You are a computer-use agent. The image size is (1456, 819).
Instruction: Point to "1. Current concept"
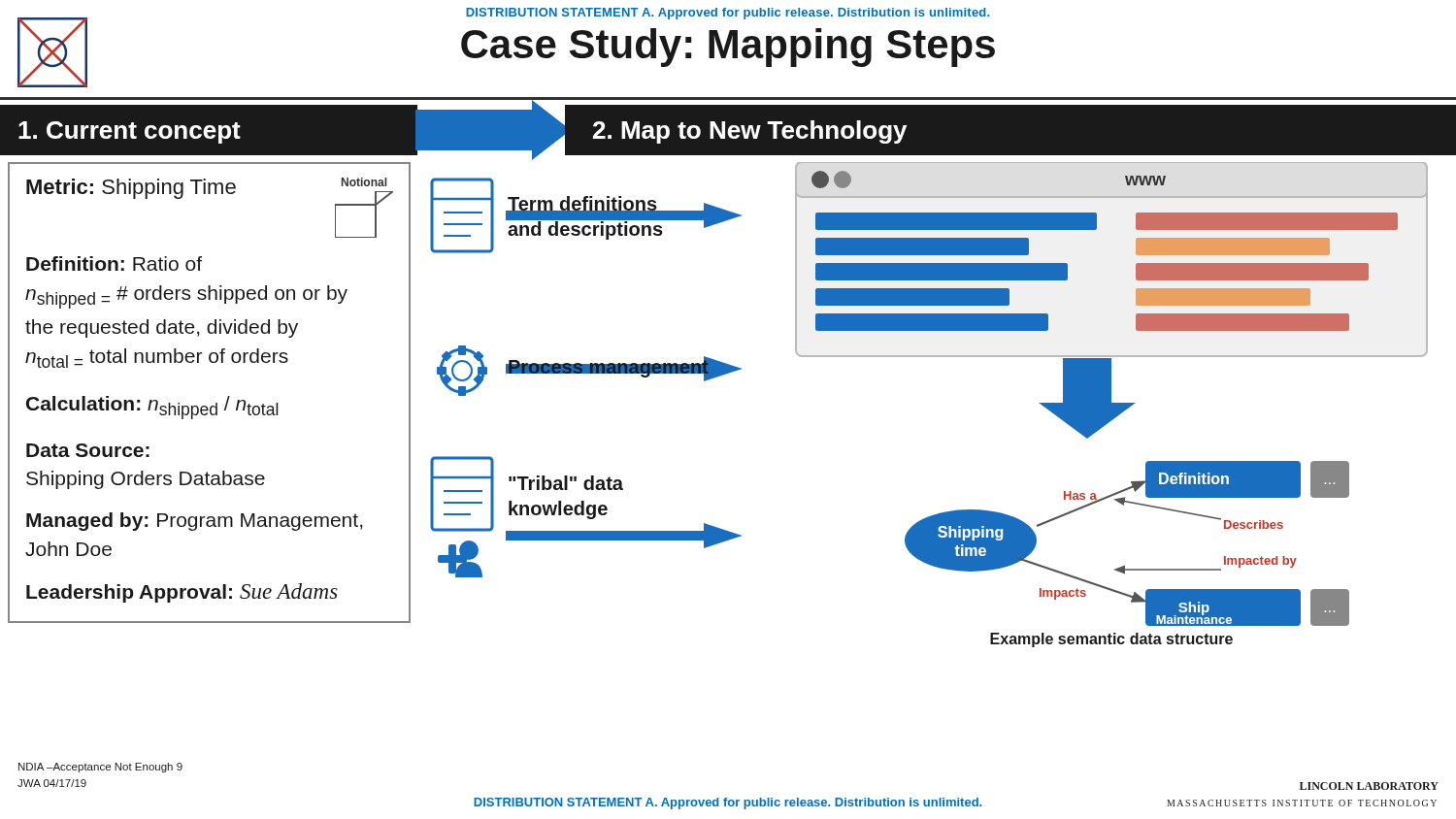click(129, 130)
